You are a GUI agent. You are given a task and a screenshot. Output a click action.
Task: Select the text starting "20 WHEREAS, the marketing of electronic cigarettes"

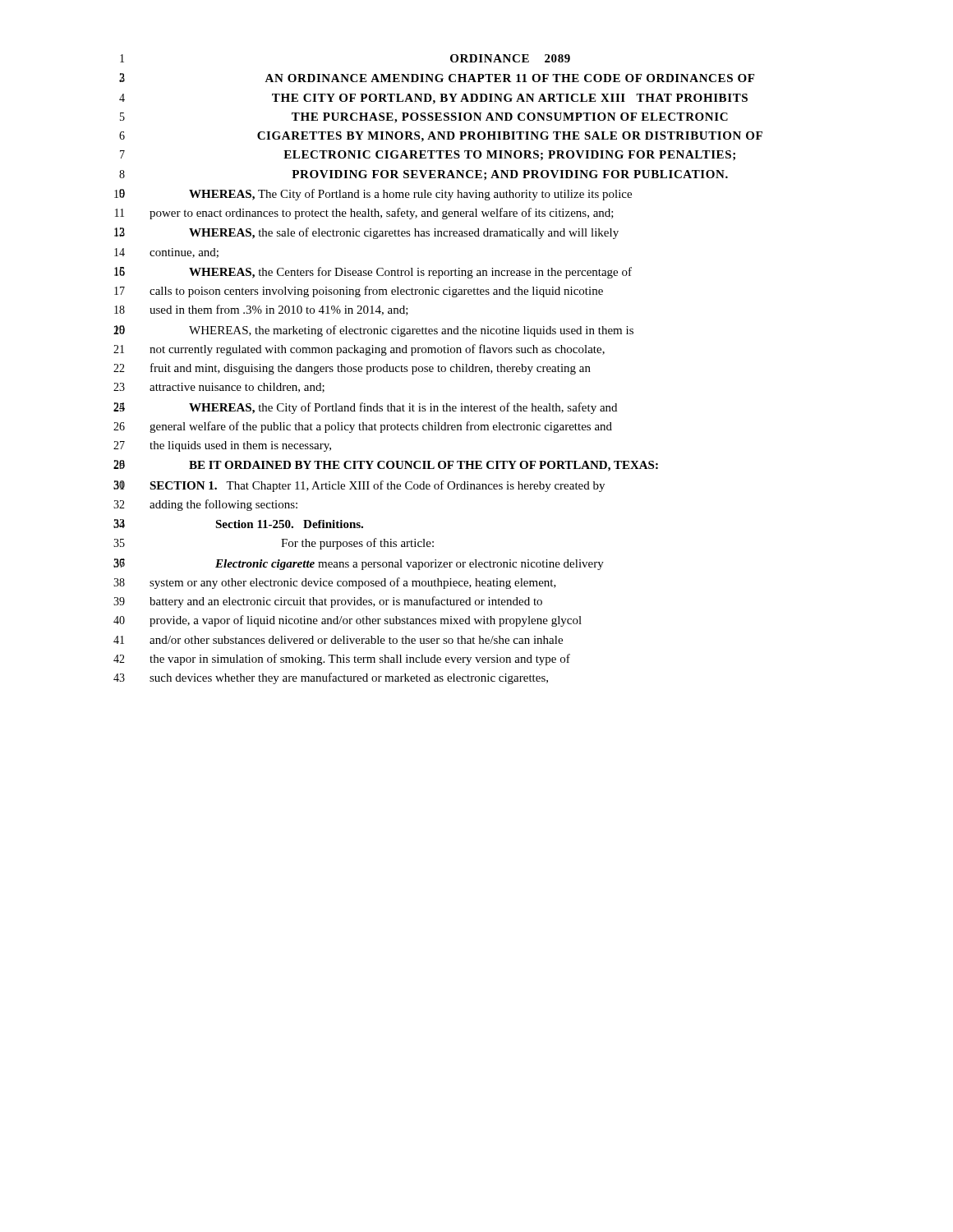pyautogui.click(x=485, y=330)
